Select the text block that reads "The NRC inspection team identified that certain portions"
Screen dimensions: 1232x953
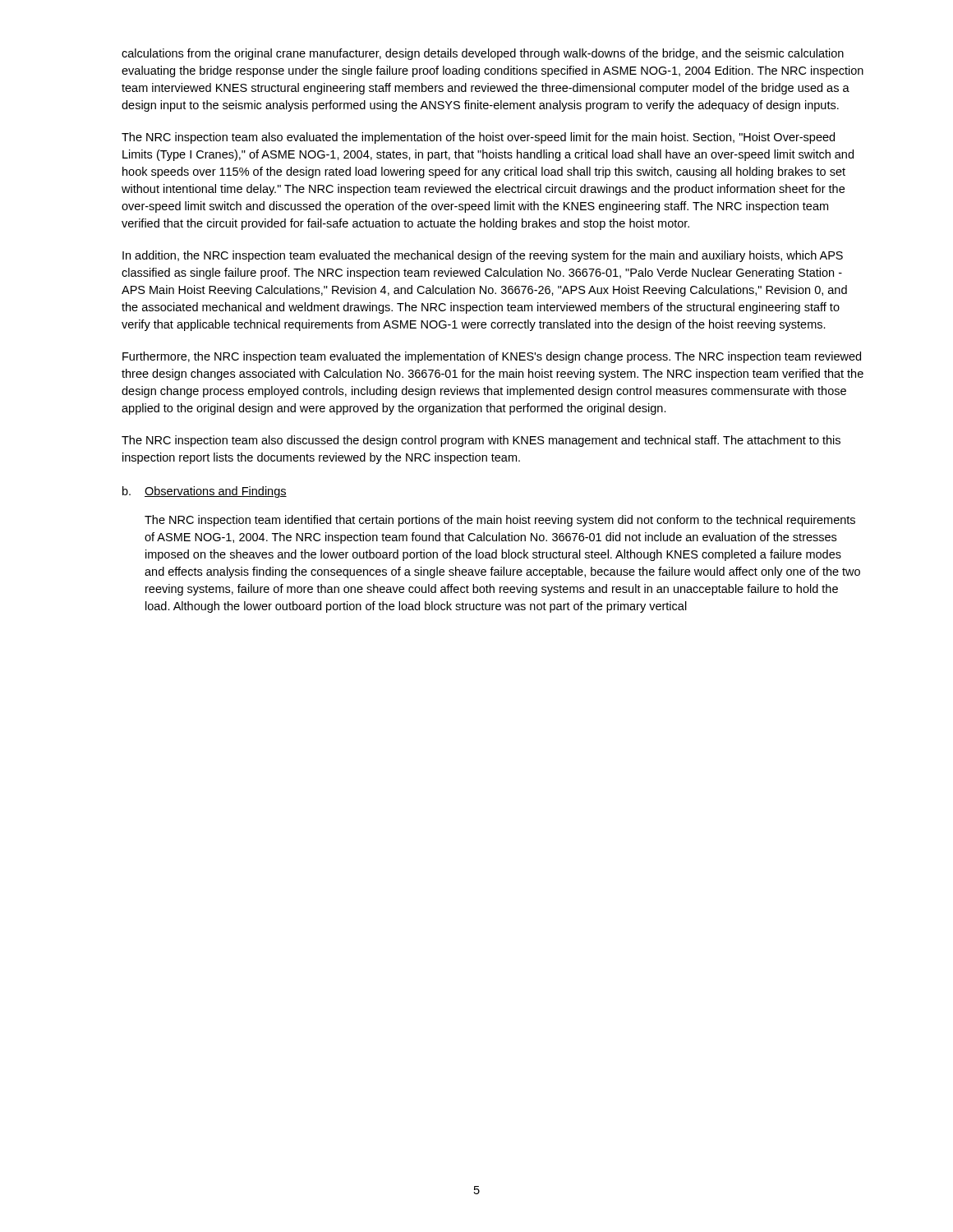coord(503,563)
